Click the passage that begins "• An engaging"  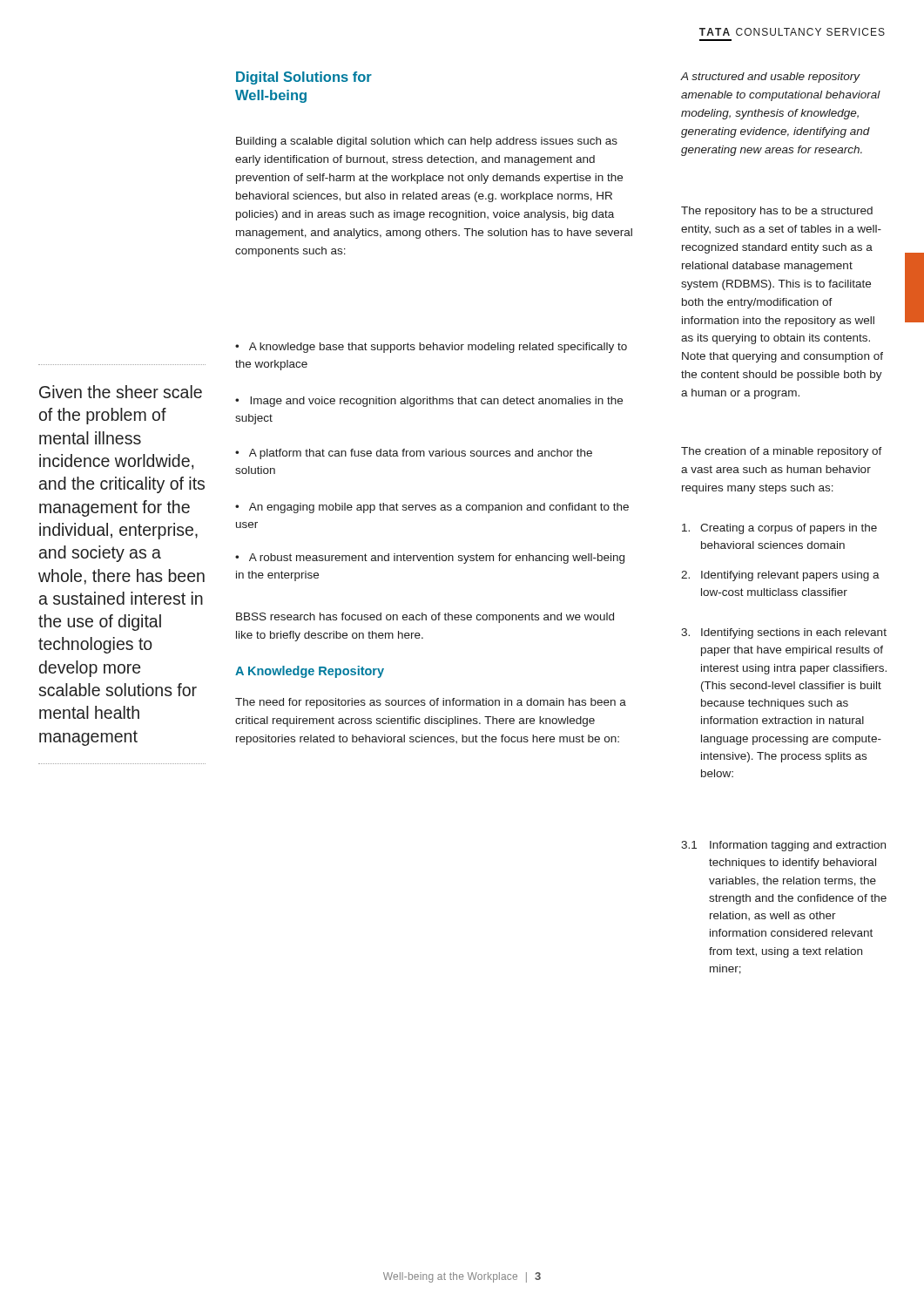432,516
